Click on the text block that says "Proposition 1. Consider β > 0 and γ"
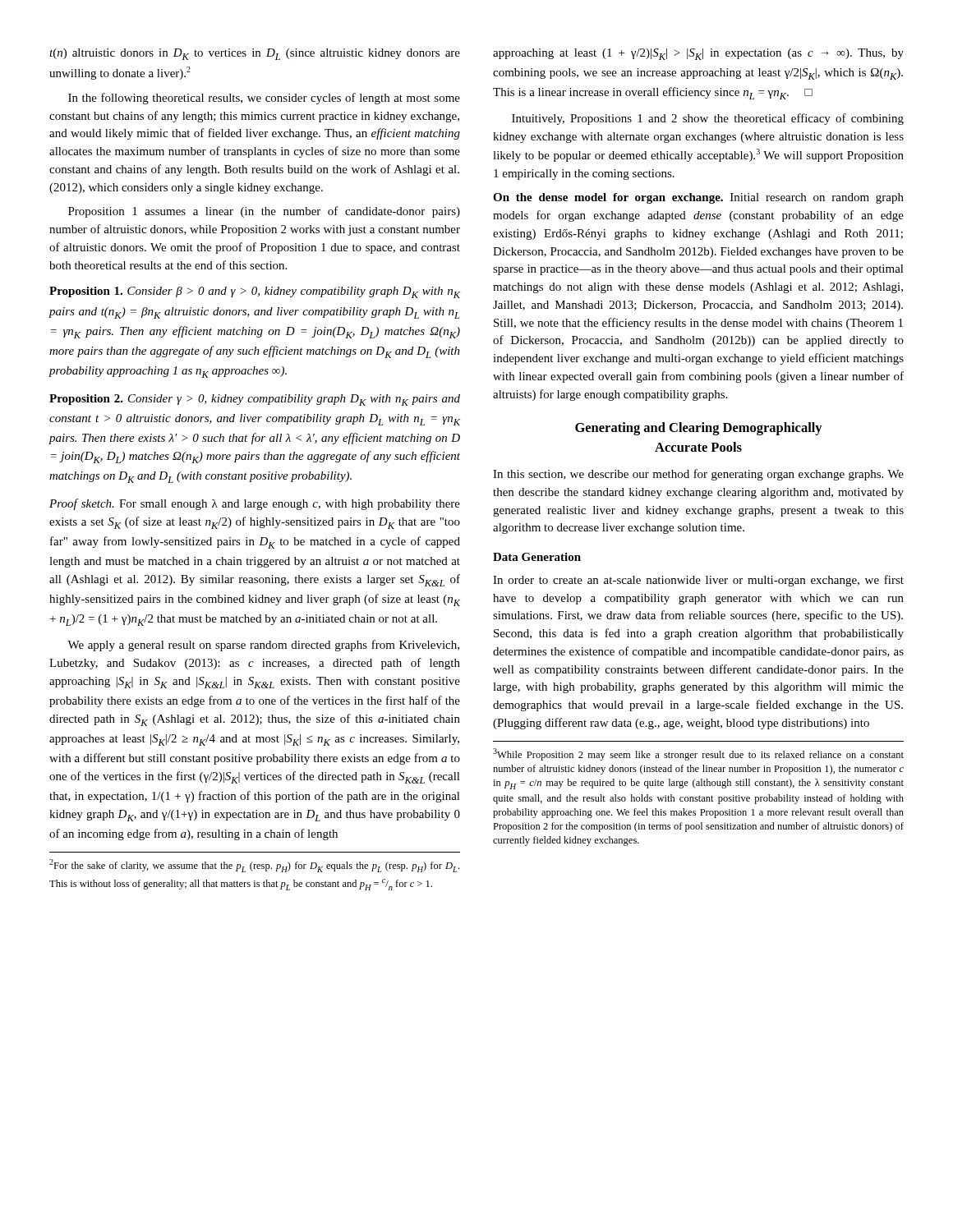Image resolution: width=953 pixels, height=1232 pixels. click(255, 332)
